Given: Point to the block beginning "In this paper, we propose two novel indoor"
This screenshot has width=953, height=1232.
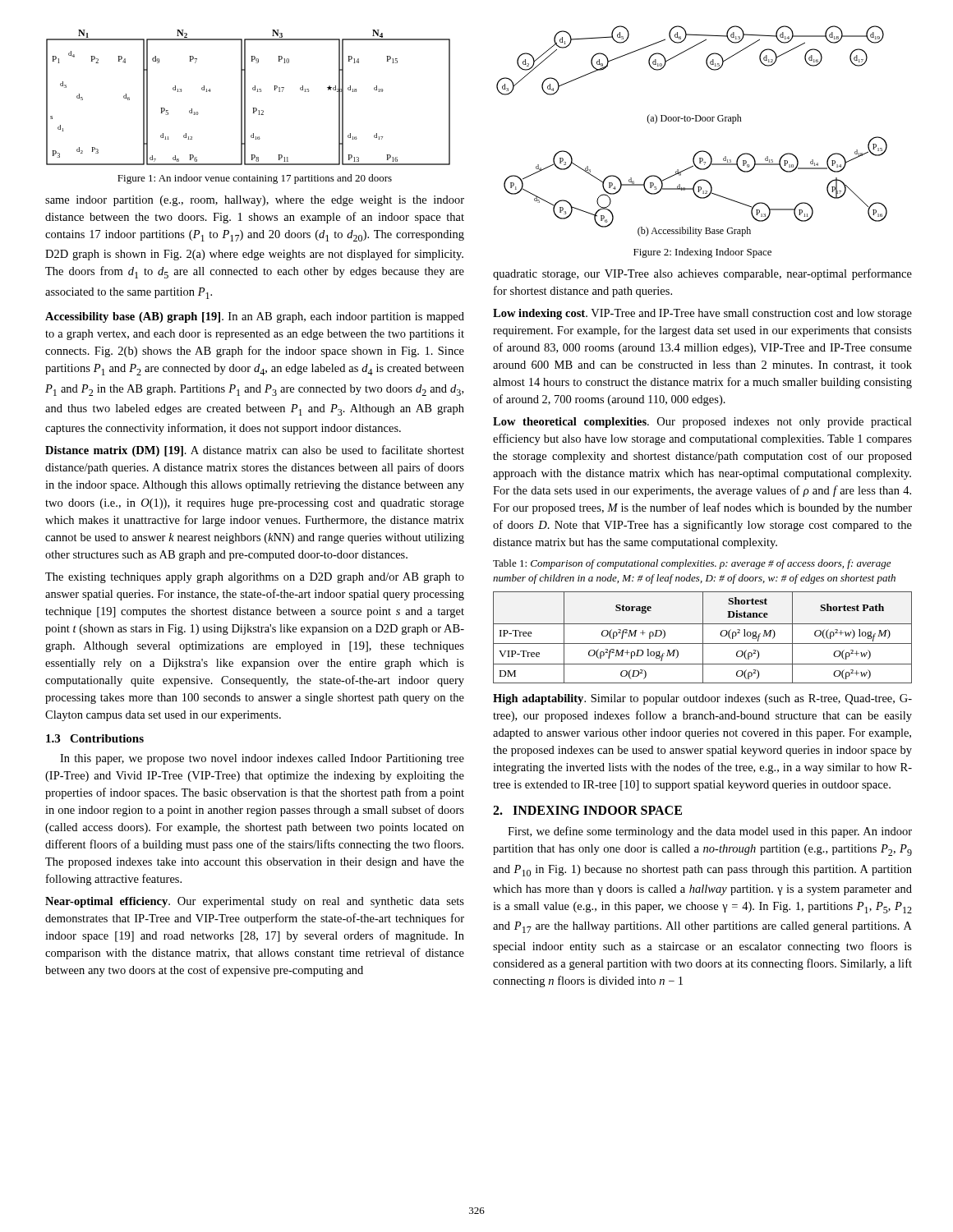Looking at the screenshot, I should (255, 818).
